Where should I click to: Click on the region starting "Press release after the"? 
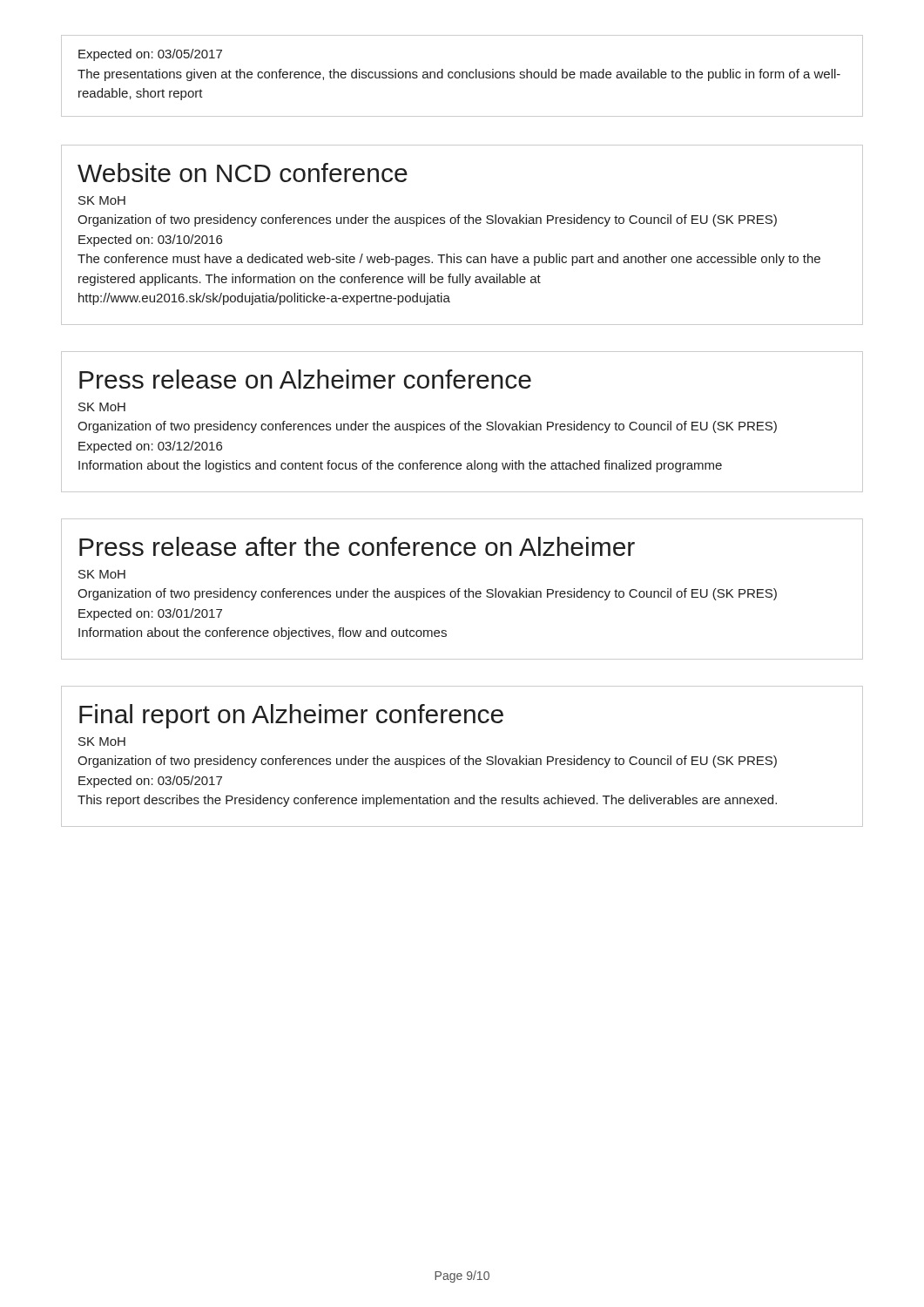click(356, 546)
